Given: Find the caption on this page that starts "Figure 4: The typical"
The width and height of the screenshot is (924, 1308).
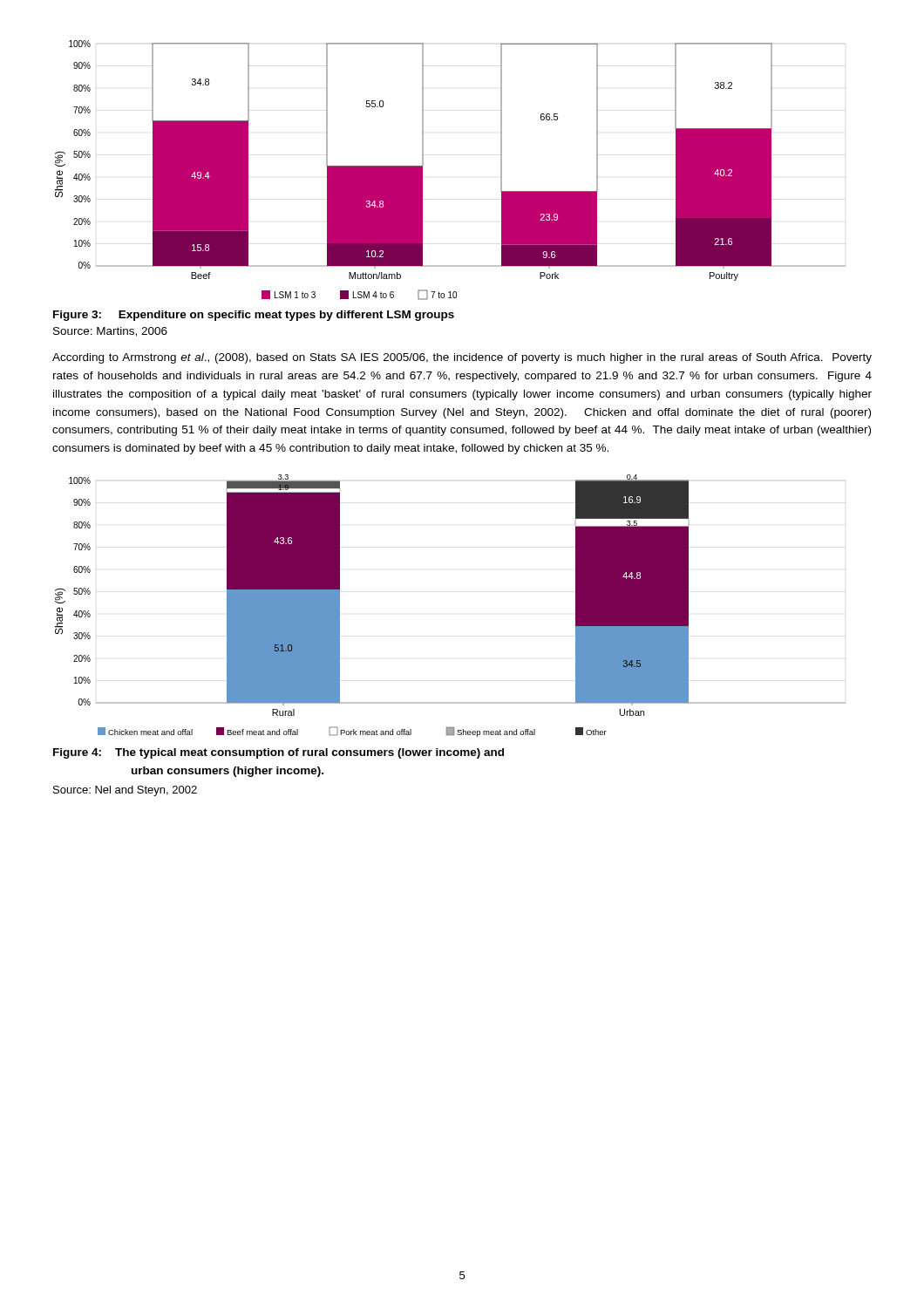Looking at the screenshot, I should [x=279, y=761].
